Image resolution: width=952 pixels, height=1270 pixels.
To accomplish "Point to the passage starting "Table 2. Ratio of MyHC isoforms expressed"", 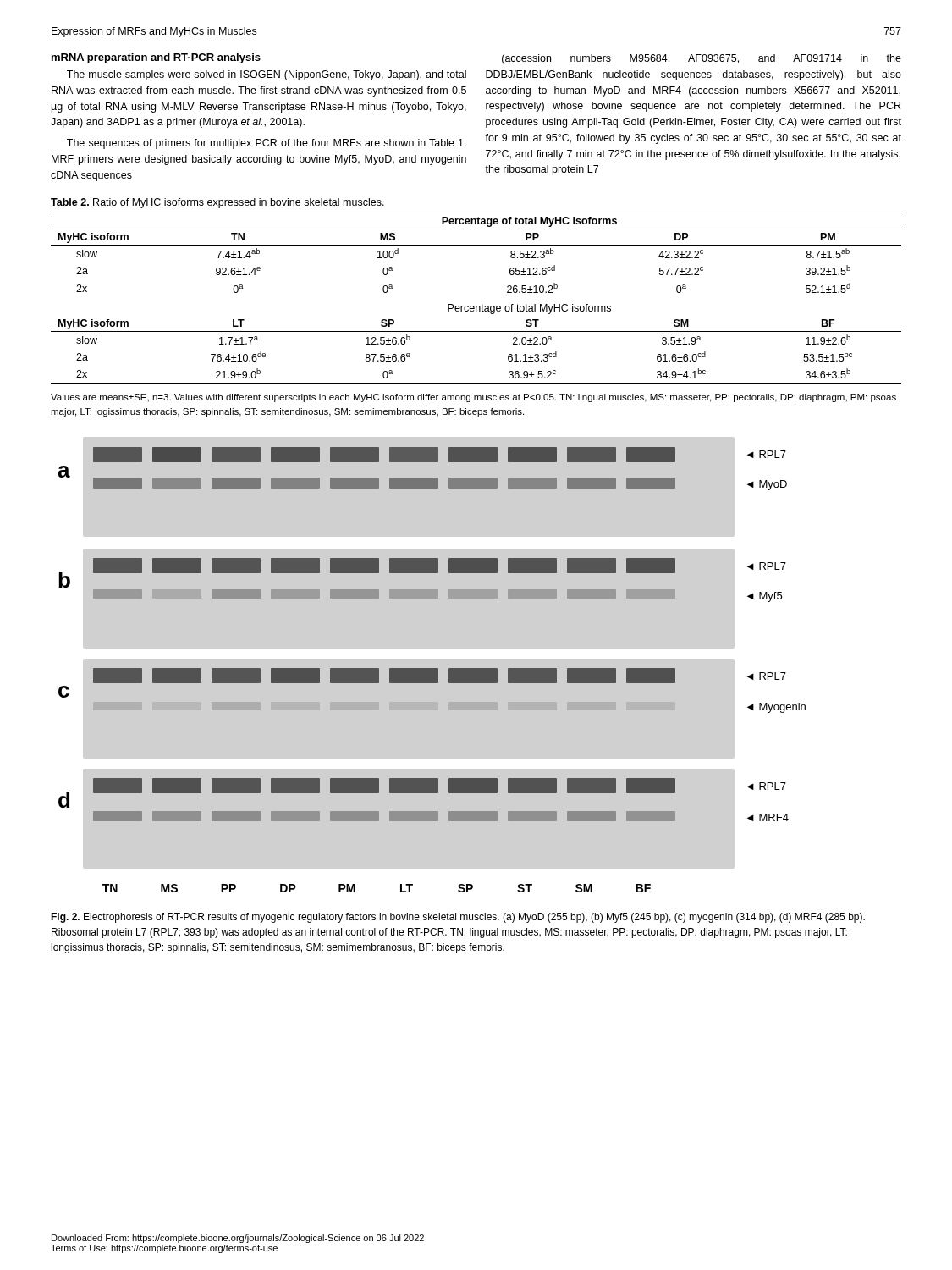I will pyautogui.click(x=218, y=203).
